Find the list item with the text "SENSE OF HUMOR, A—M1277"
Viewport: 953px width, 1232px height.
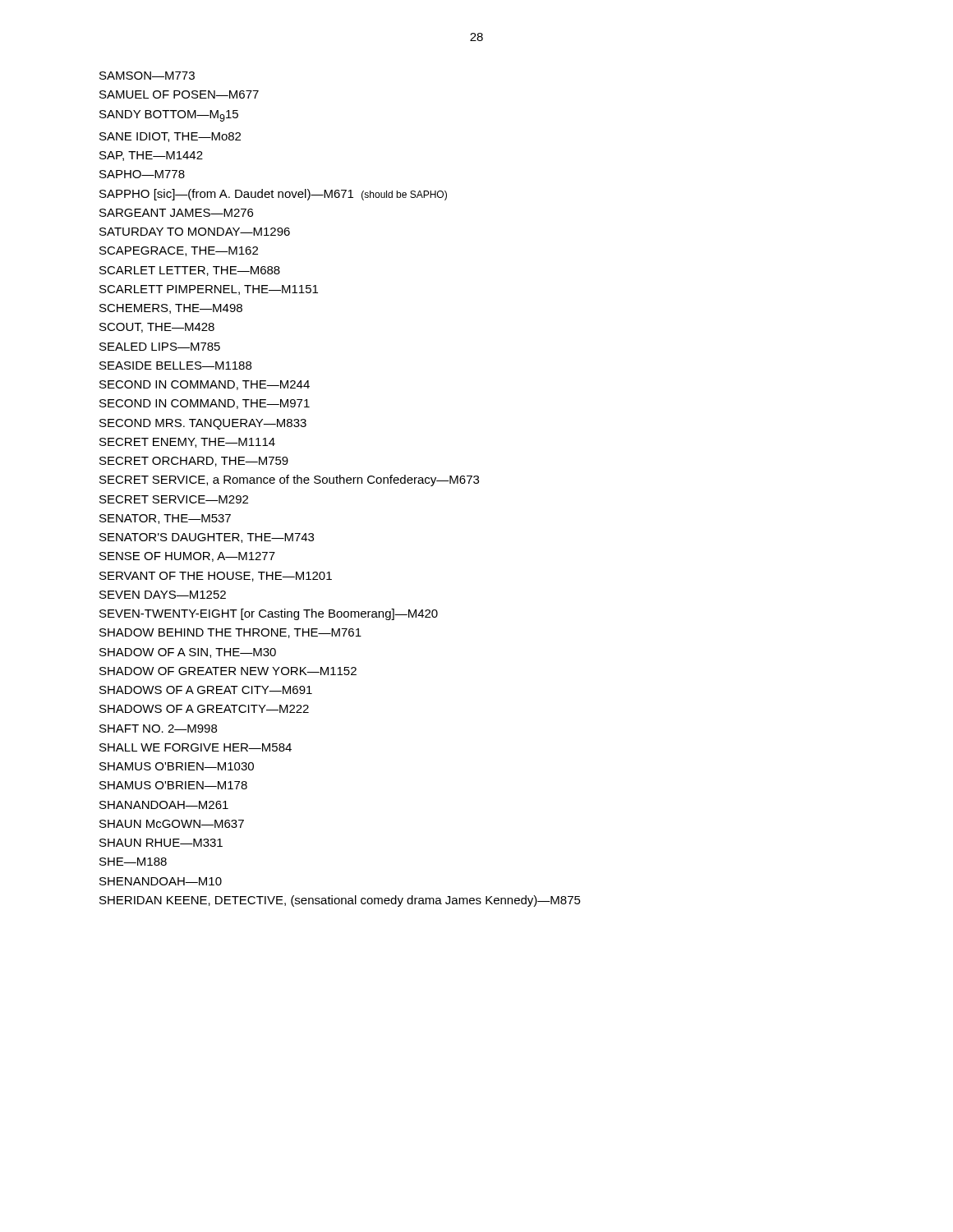point(187,556)
